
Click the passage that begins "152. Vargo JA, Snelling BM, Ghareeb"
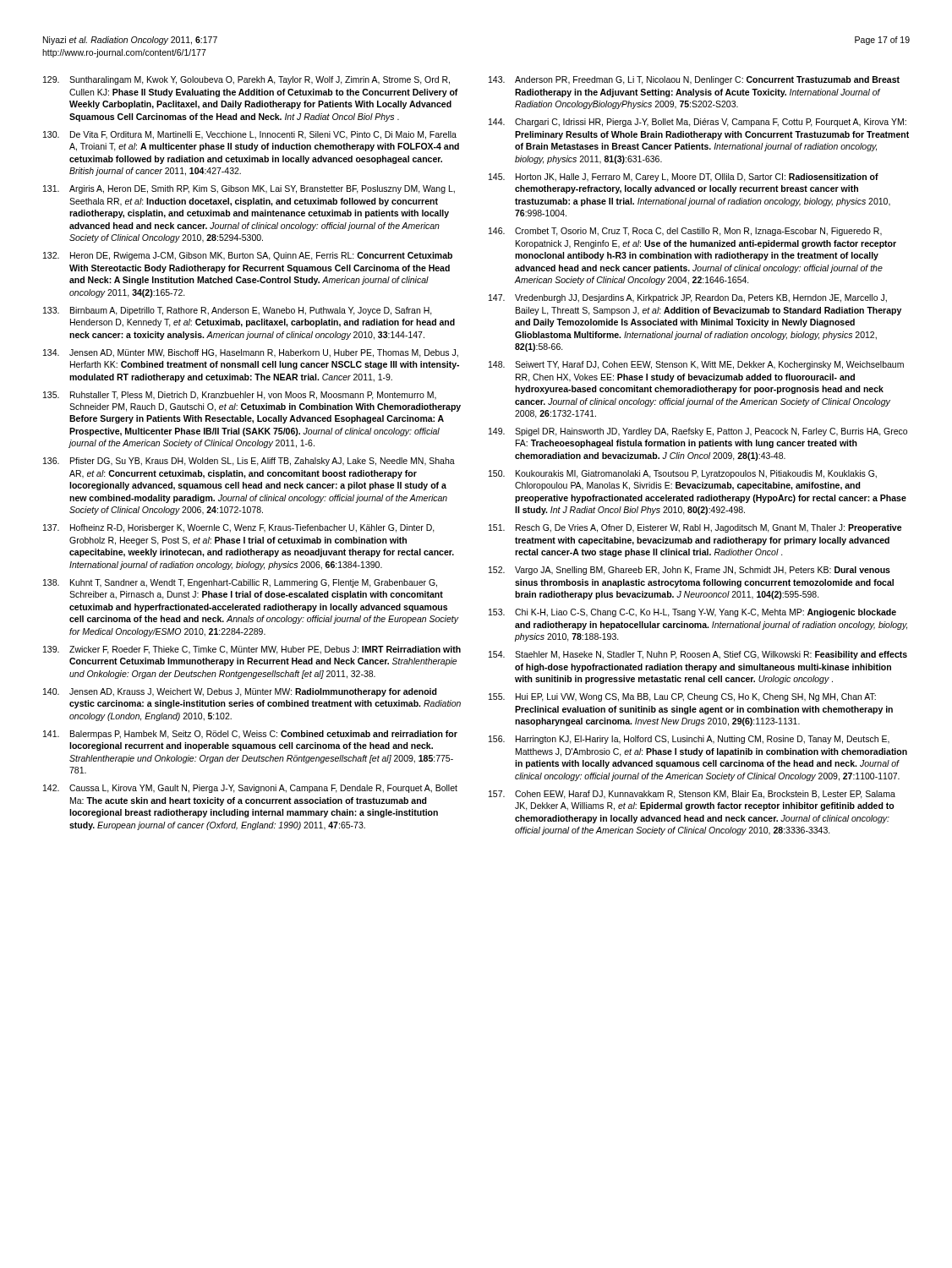tap(699, 582)
